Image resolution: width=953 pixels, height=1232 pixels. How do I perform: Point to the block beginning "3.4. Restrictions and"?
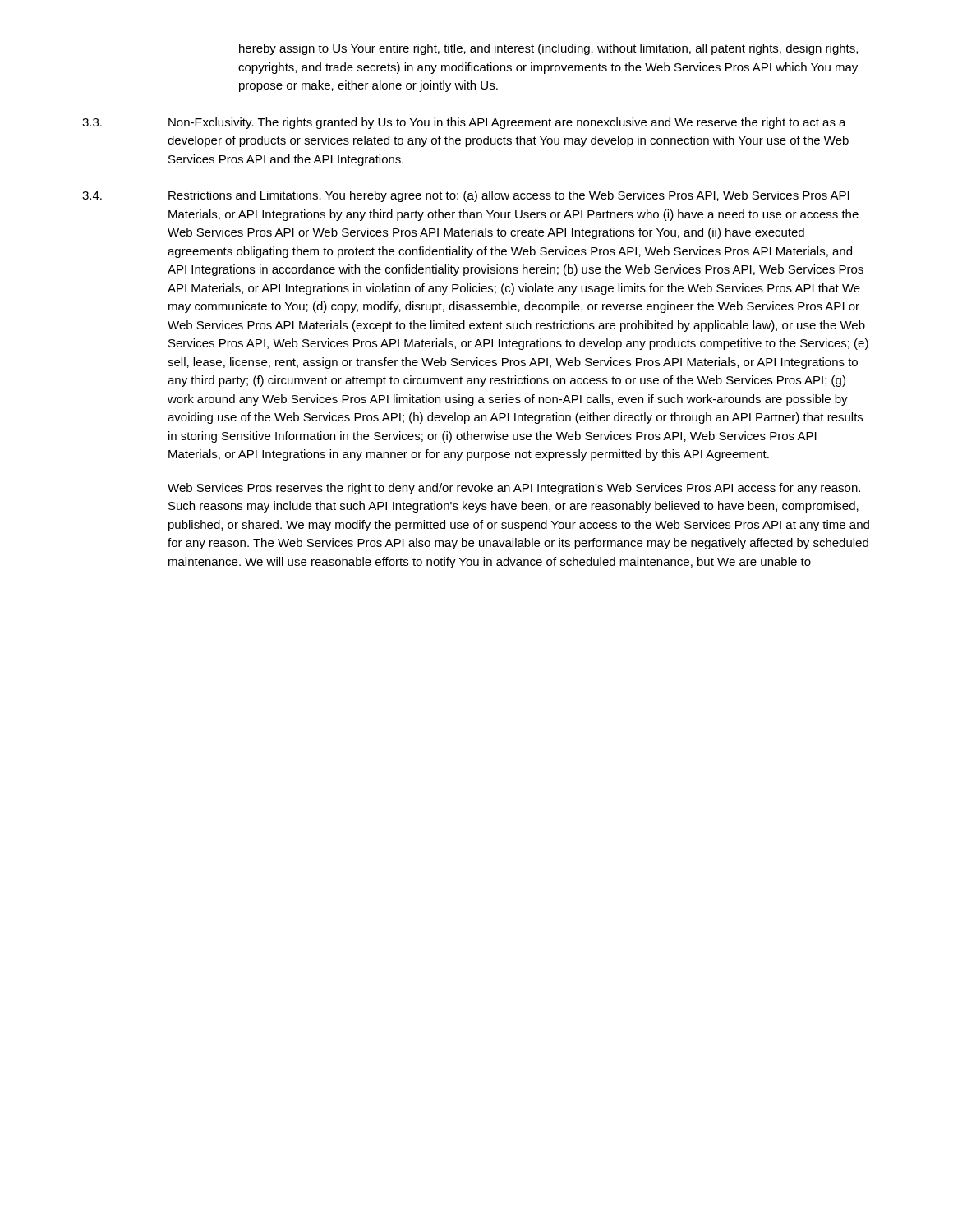point(476,379)
